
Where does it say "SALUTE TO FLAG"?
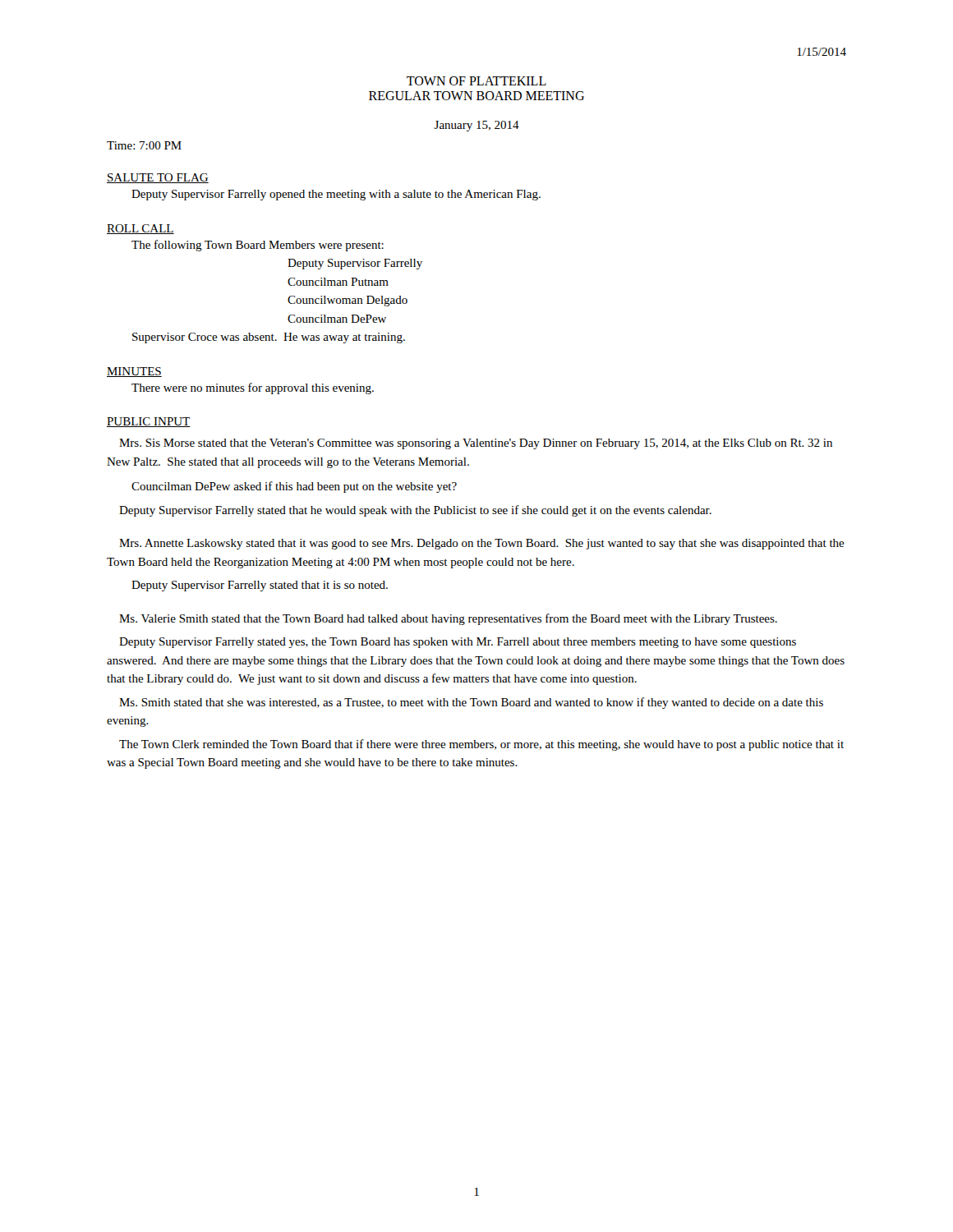[x=158, y=177]
